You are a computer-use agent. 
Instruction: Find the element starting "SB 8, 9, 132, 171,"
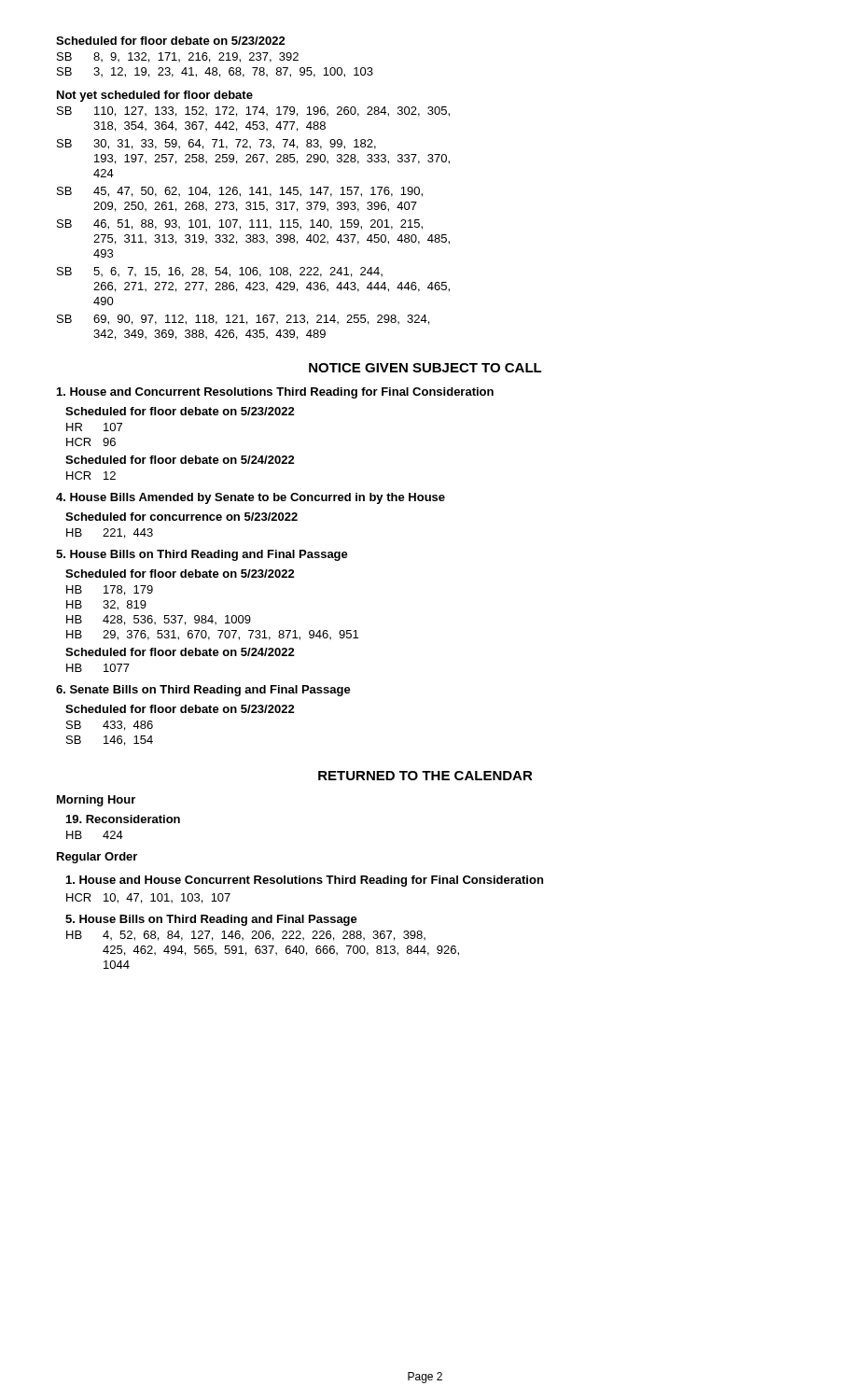(178, 57)
